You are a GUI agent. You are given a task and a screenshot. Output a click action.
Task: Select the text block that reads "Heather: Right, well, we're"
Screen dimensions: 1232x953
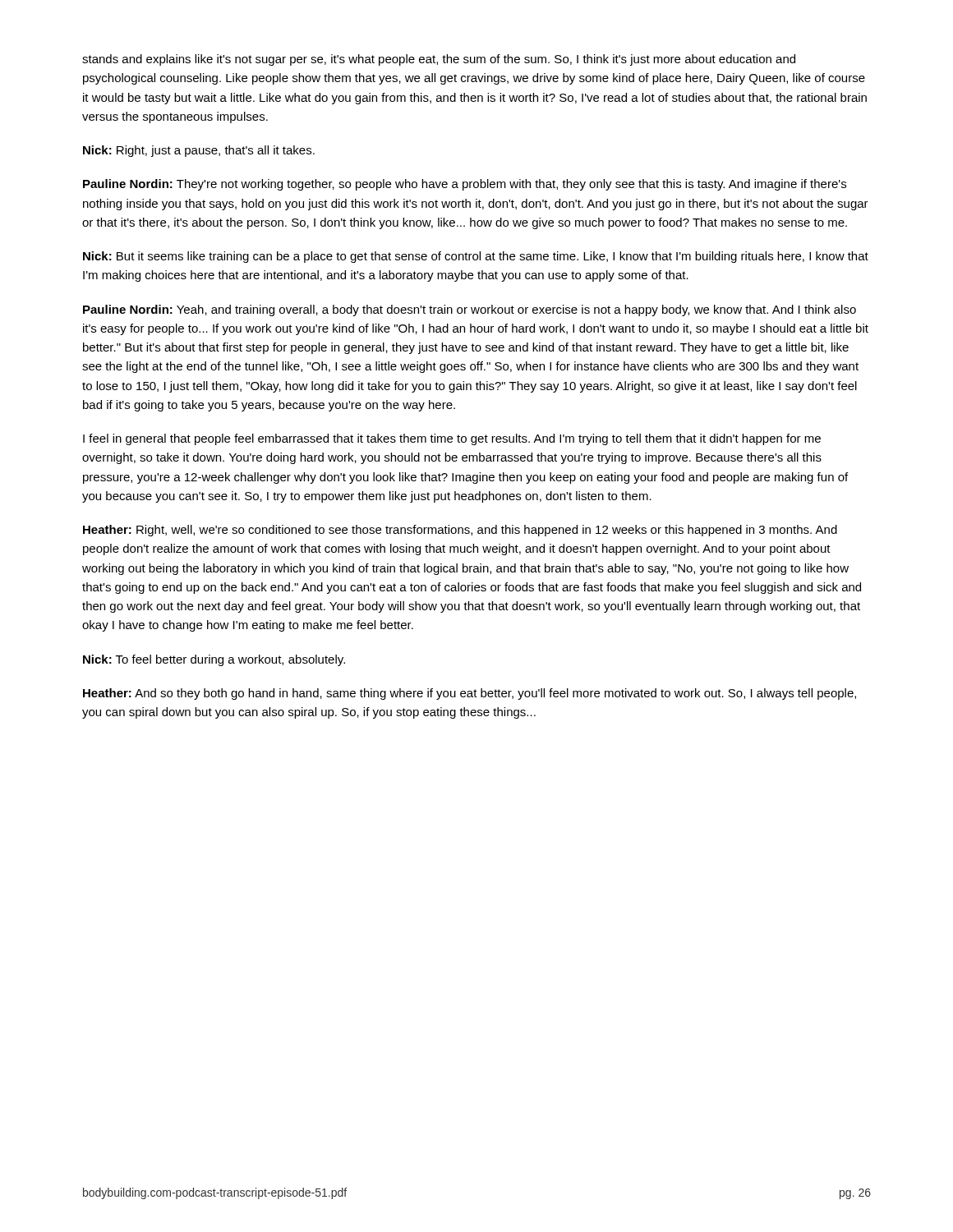coord(472,577)
